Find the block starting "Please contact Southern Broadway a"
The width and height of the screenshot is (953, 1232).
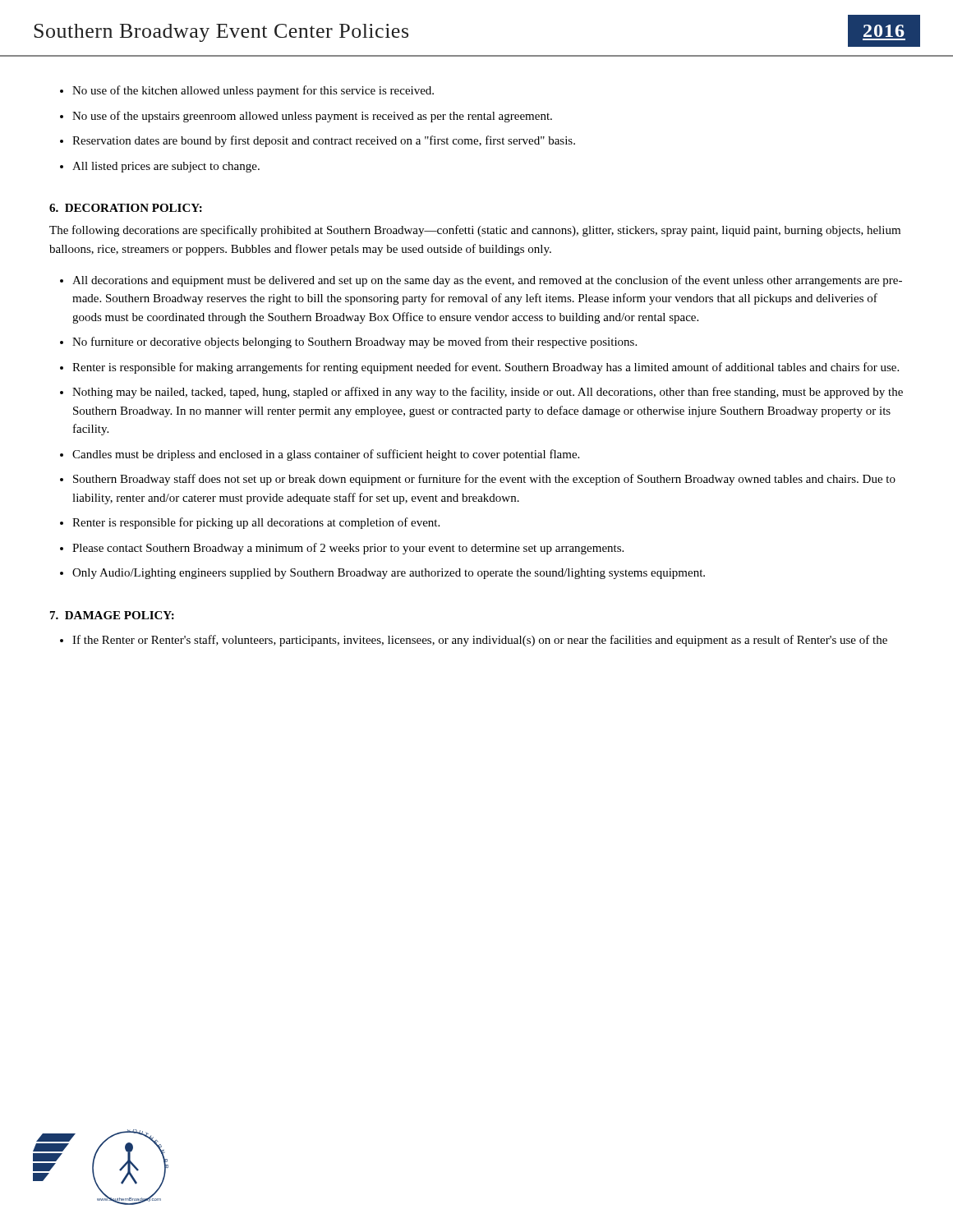click(348, 547)
